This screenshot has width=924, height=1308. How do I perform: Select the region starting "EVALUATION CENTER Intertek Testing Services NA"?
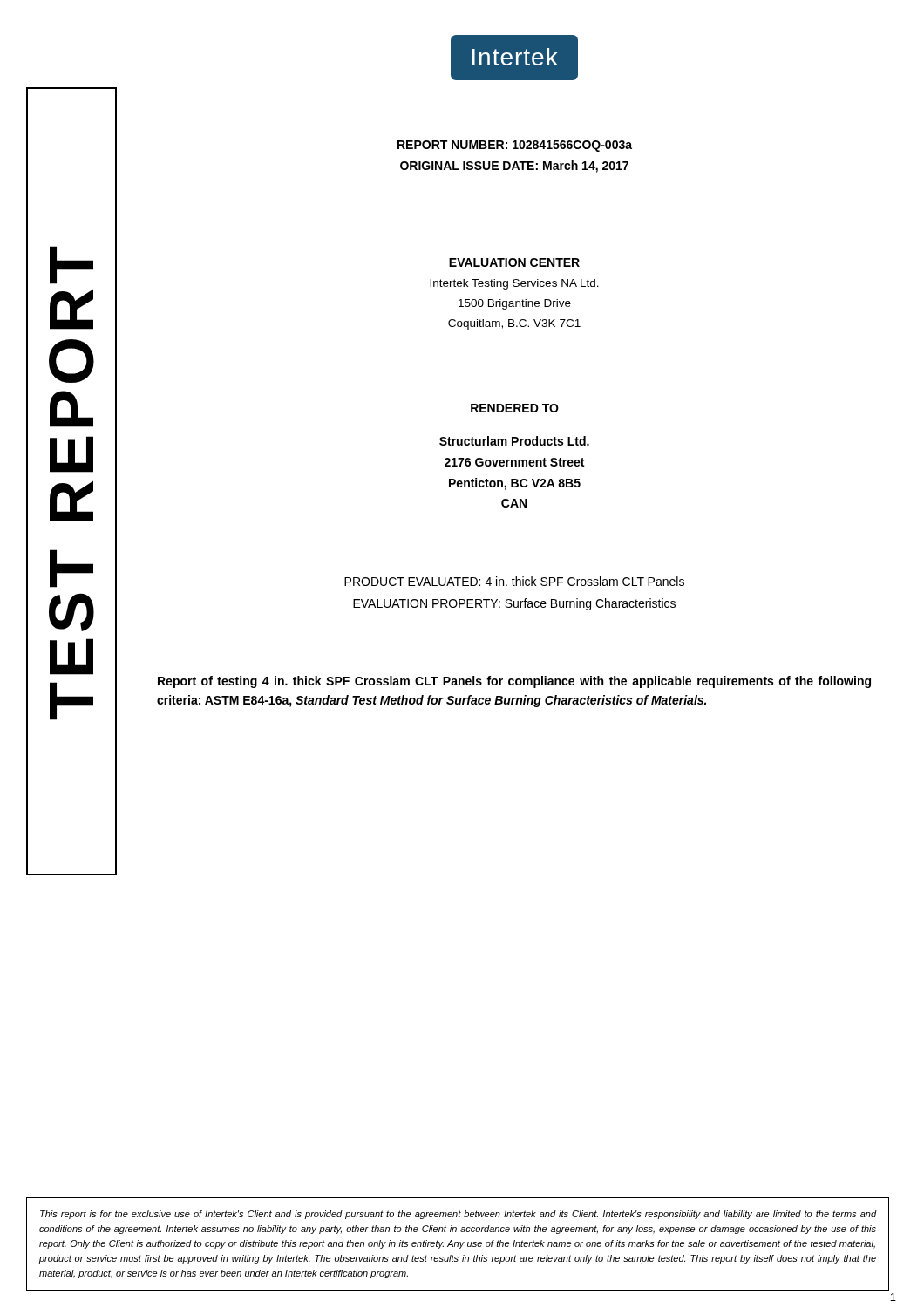(514, 293)
